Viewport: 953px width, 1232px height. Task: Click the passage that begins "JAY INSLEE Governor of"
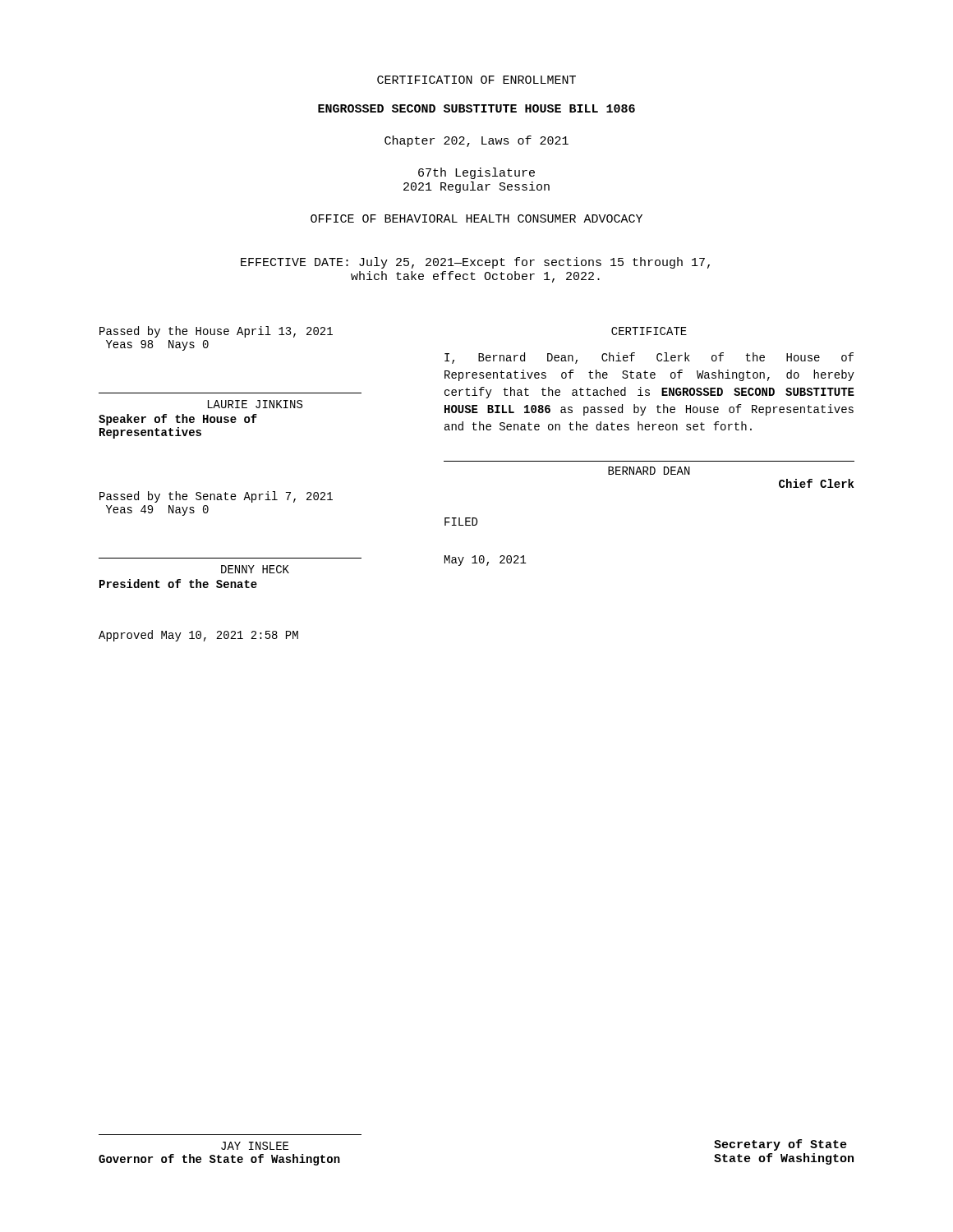[x=255, y=1150]
